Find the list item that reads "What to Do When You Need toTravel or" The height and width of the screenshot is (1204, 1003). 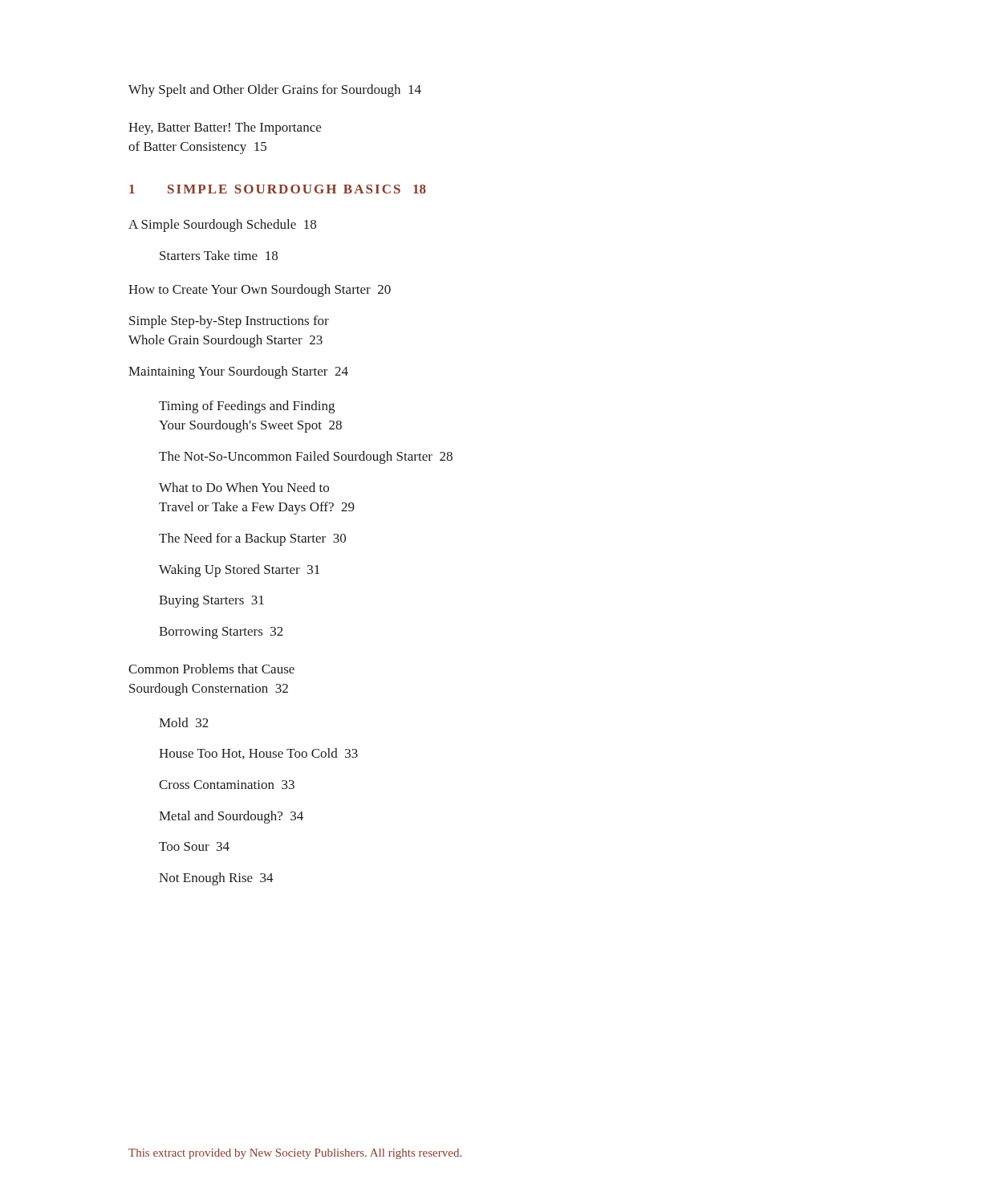tap(257, 497)
